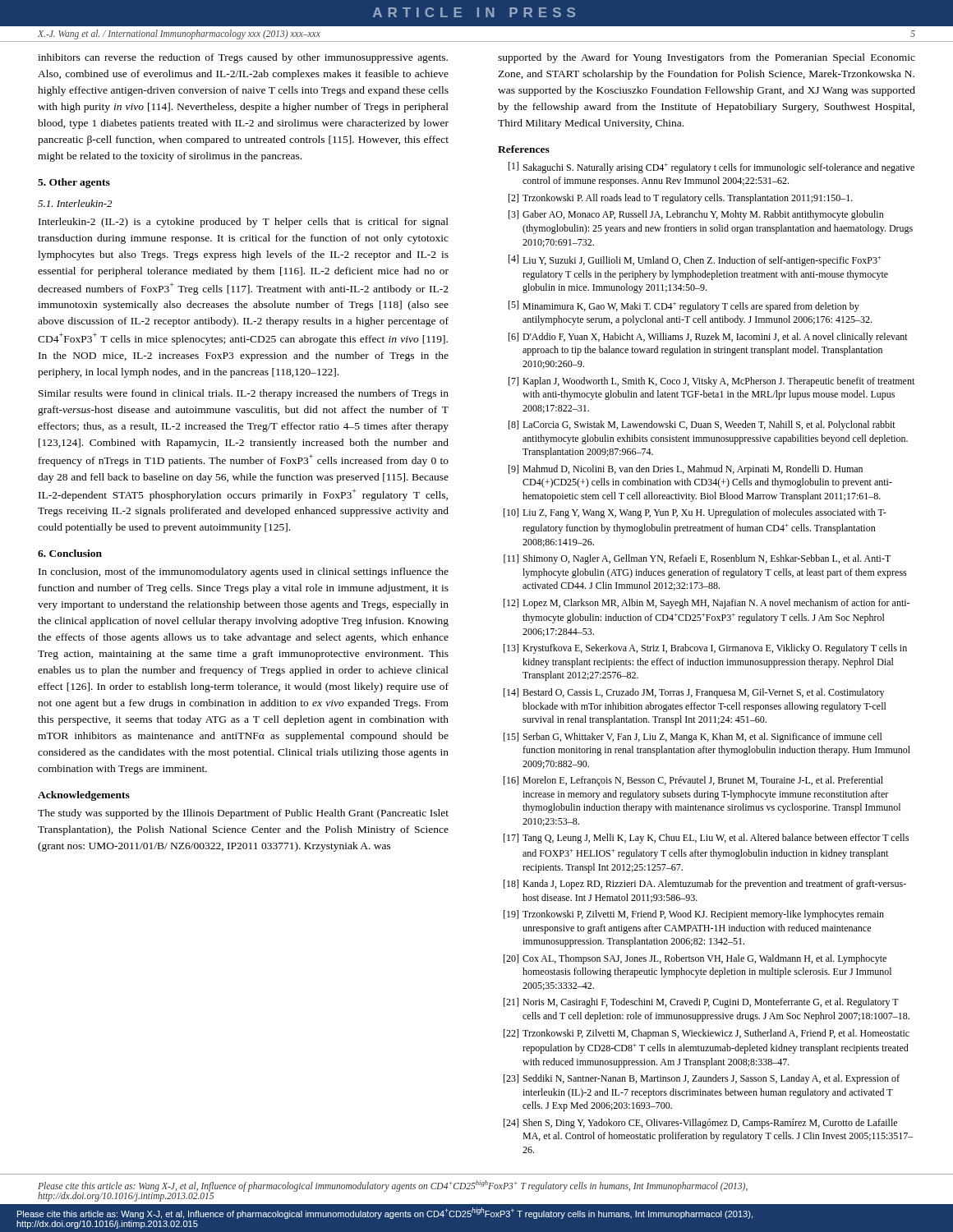Click on the section header that reads "6. Conclusion"
Viewport: 953px width, 1232px height.
[70, 553]
